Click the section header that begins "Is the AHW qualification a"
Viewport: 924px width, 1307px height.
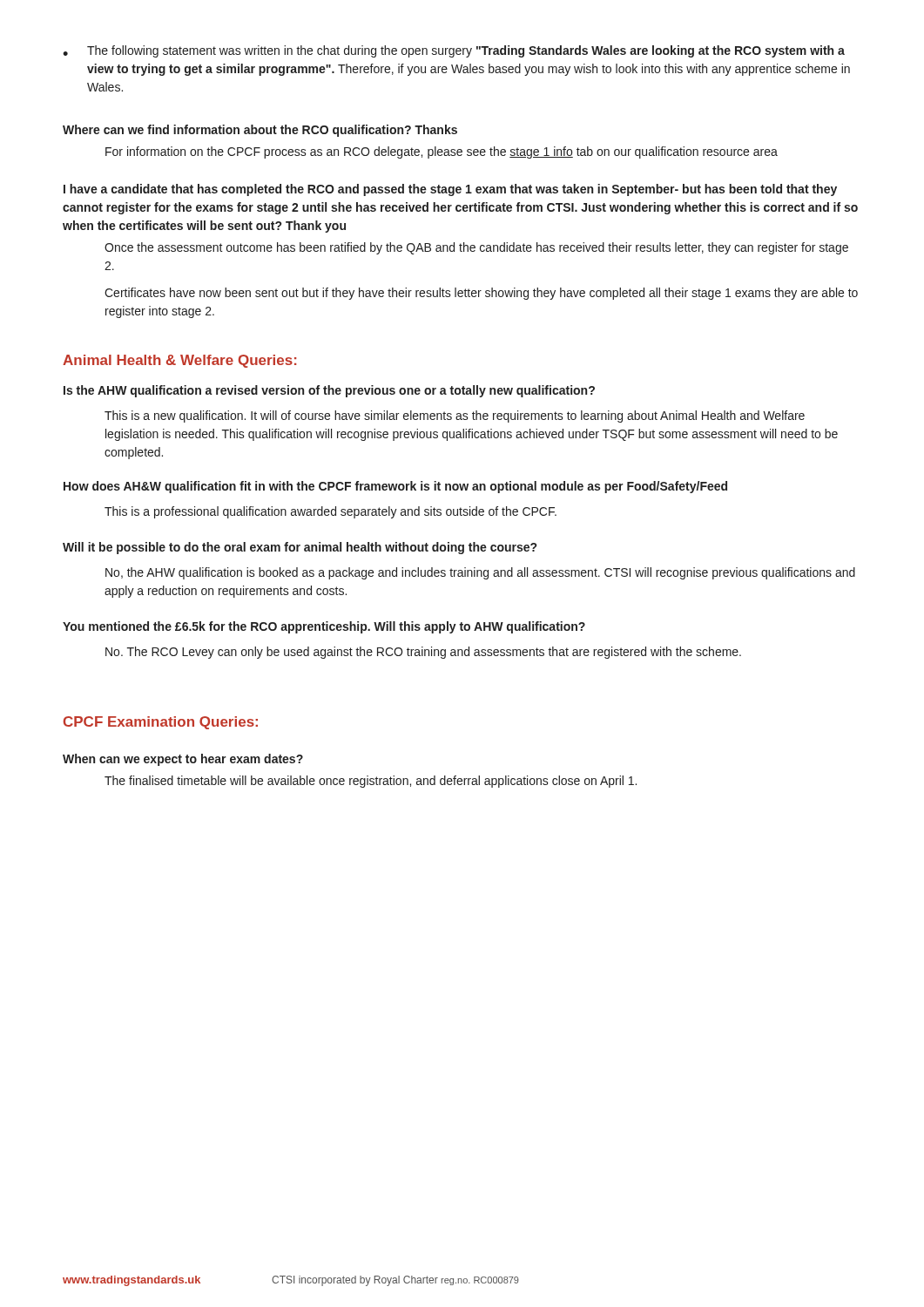coord(329,390)
